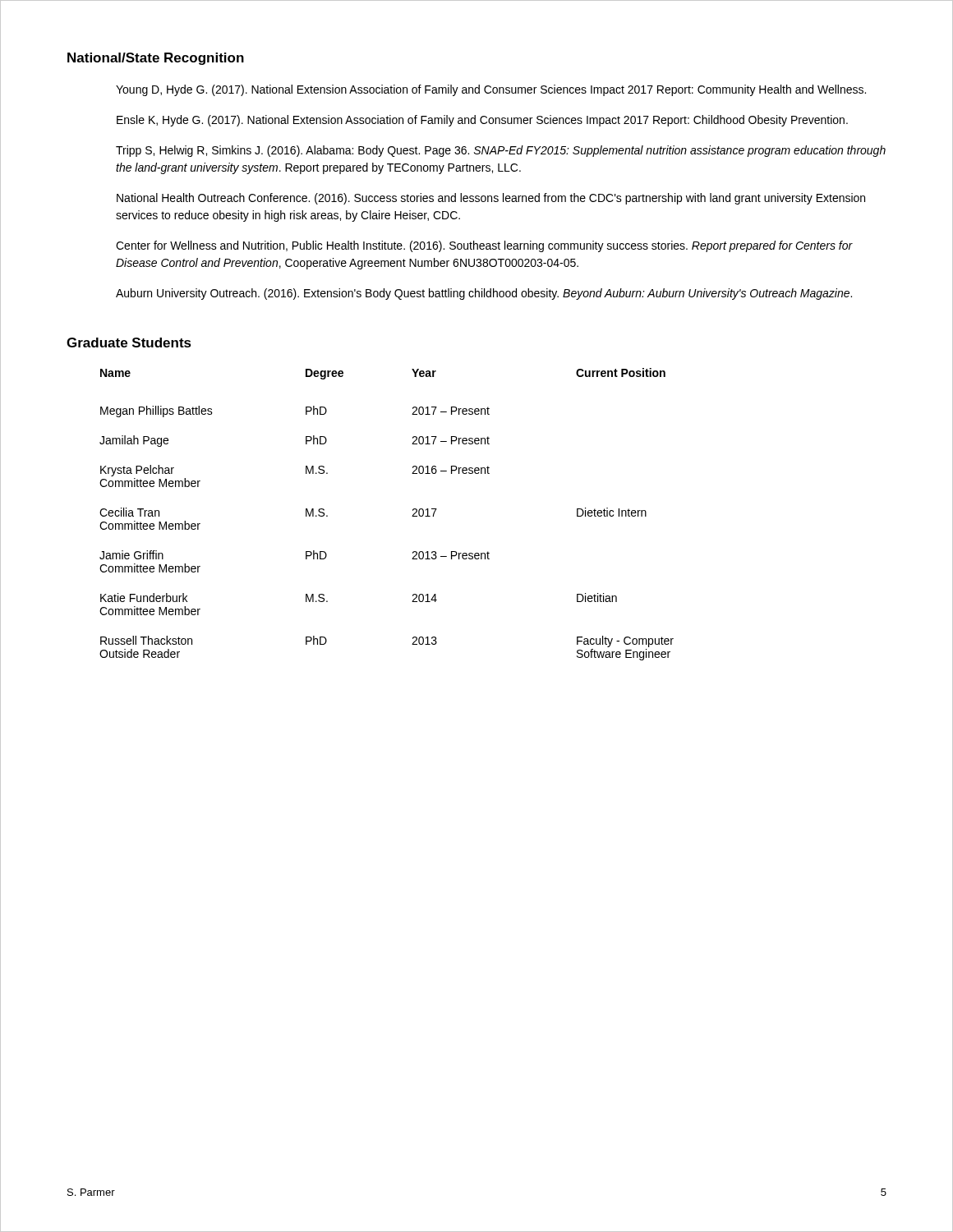
Task: Find the list item with the text "Auburn University Outreach. (2016)."
Action: 485,293
